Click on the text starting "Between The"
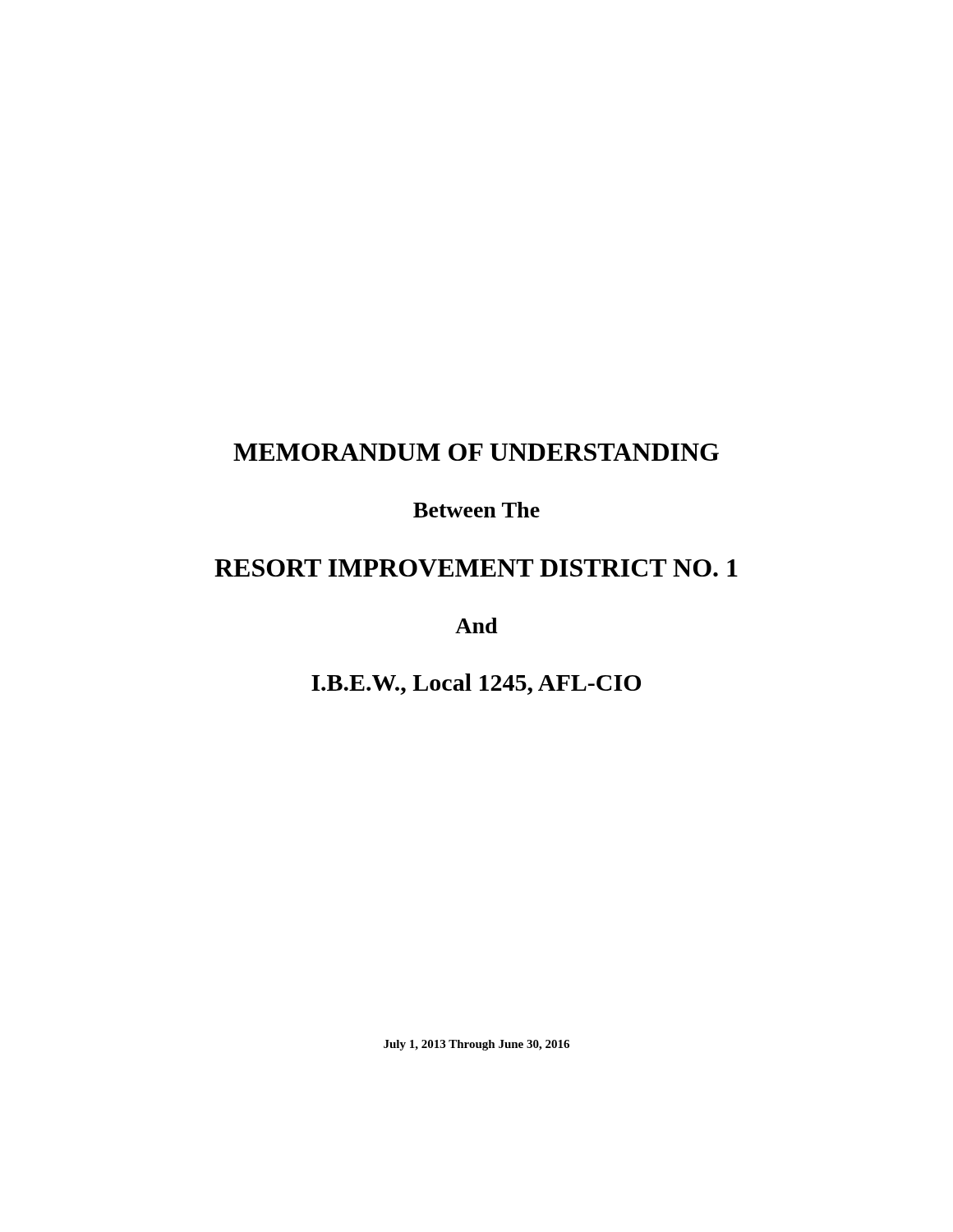The width and height of the screenshot is (953, 1232). click(x=476, y=510)
